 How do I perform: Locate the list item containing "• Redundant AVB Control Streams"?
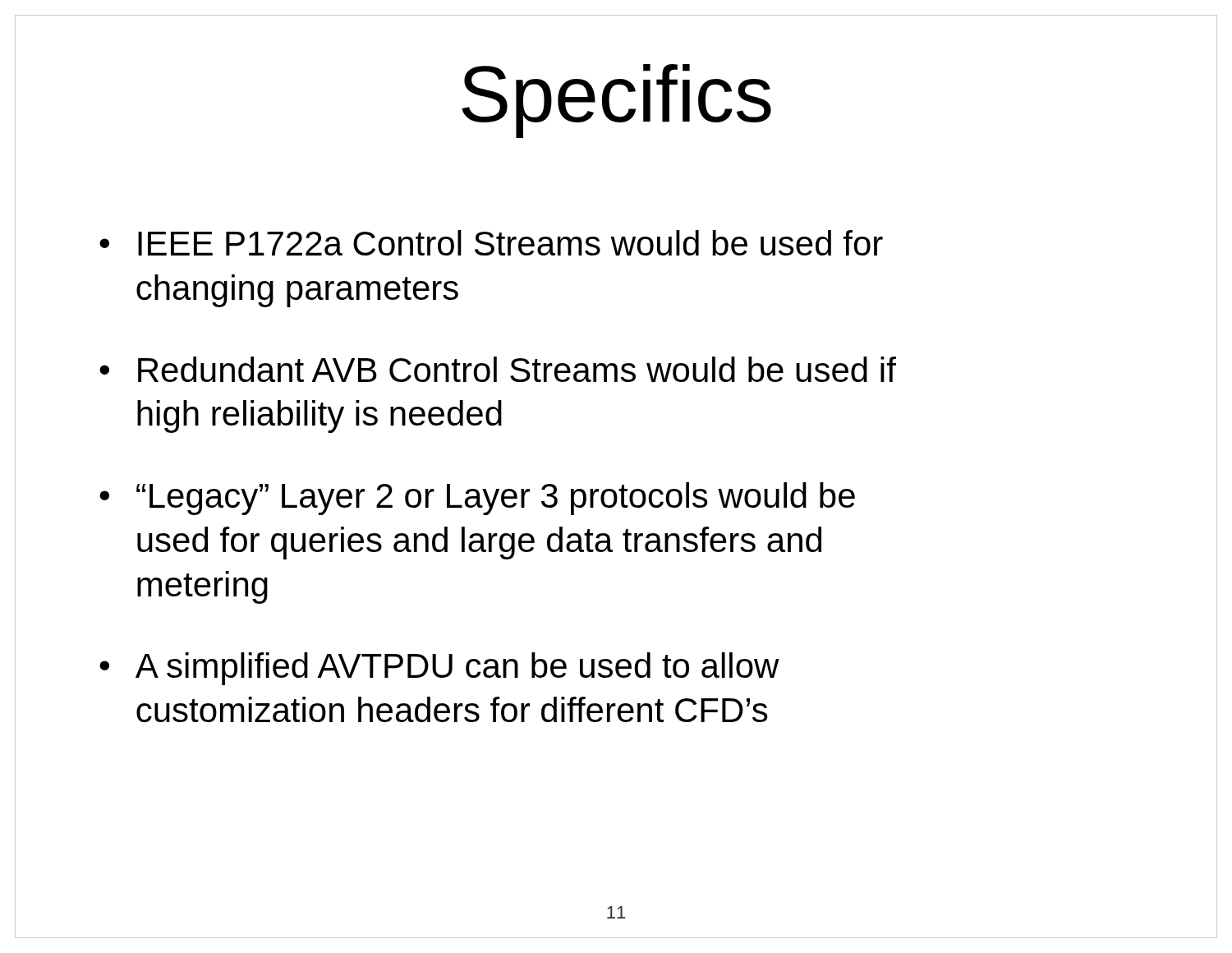[497, 392]
